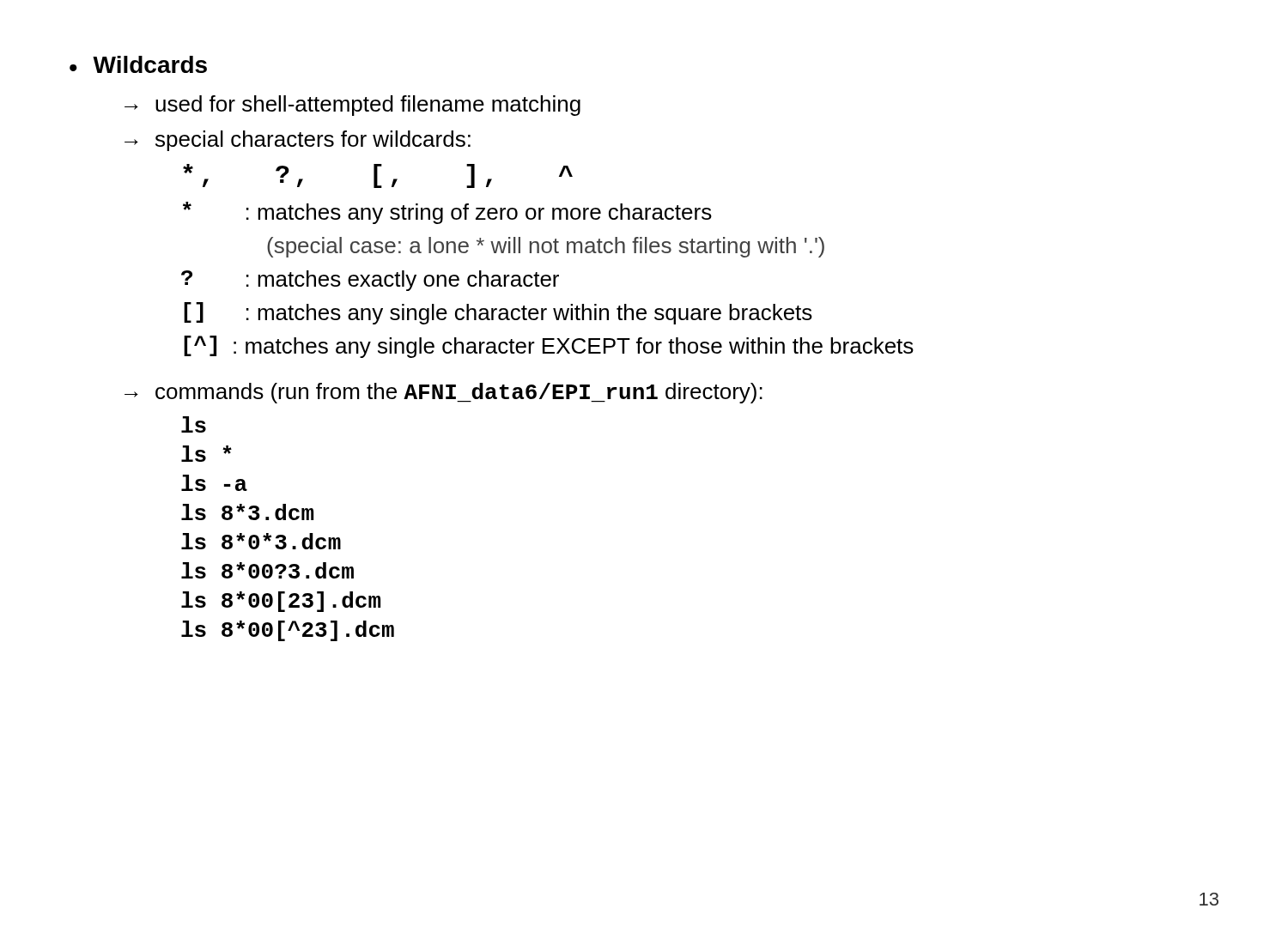
Task: Locate the text "→ commands (run from the AFNI_data6/EPI_run1 directory):"
Action: pos(442,393)
